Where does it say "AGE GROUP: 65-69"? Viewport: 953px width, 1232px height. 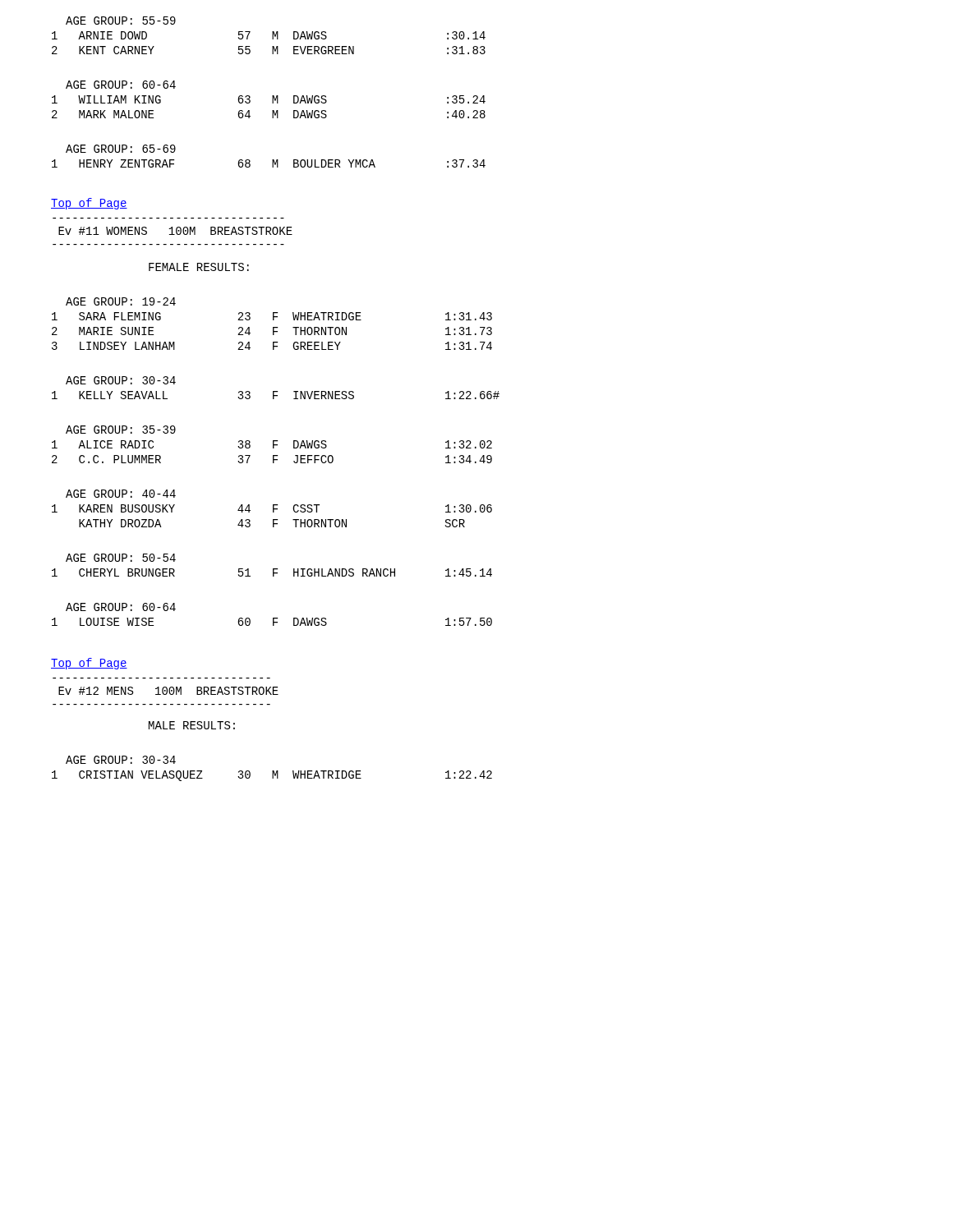[x=121, y=150]
